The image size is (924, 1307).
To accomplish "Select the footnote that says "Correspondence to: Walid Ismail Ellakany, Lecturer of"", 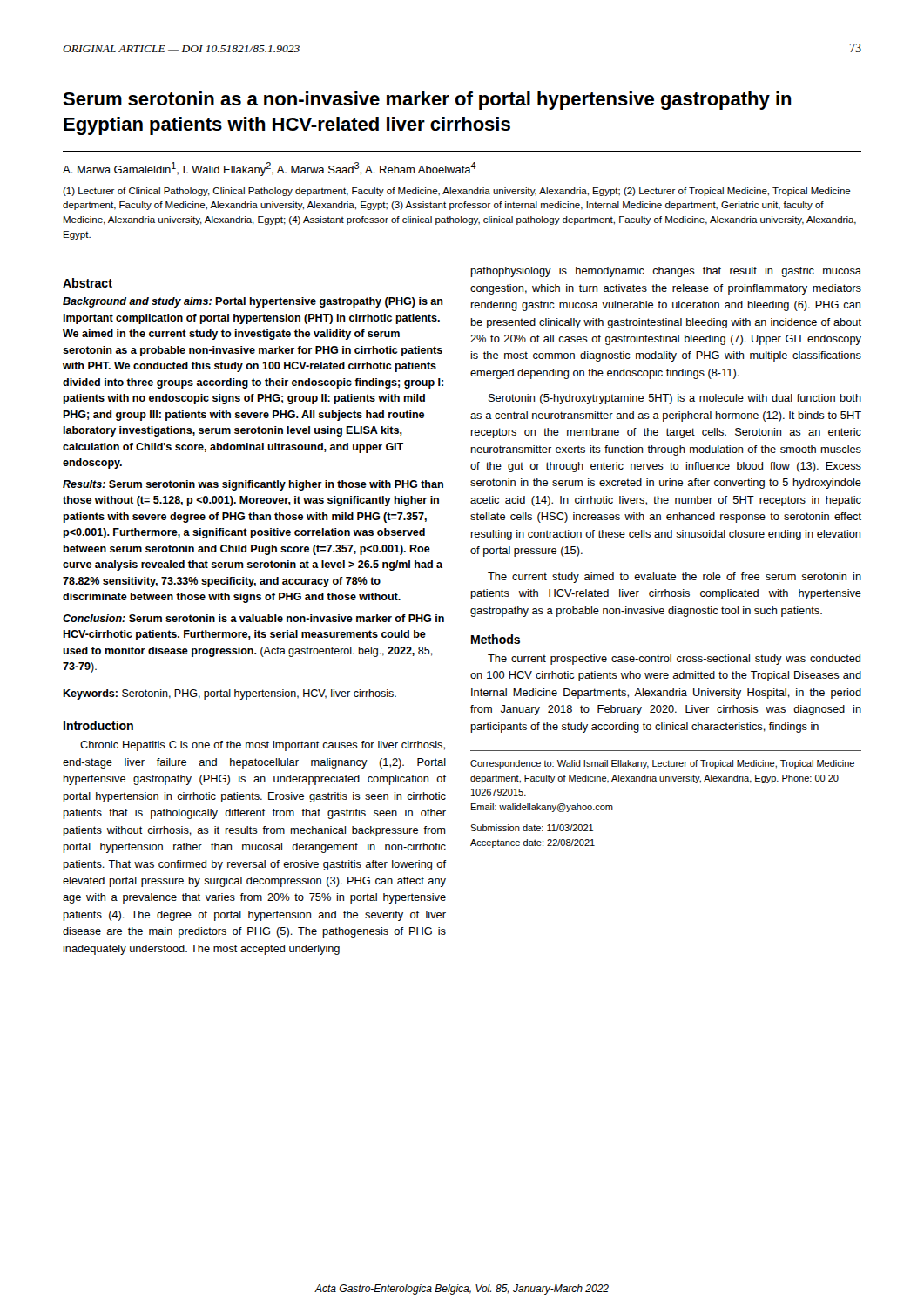I will (x=663, y=785).
